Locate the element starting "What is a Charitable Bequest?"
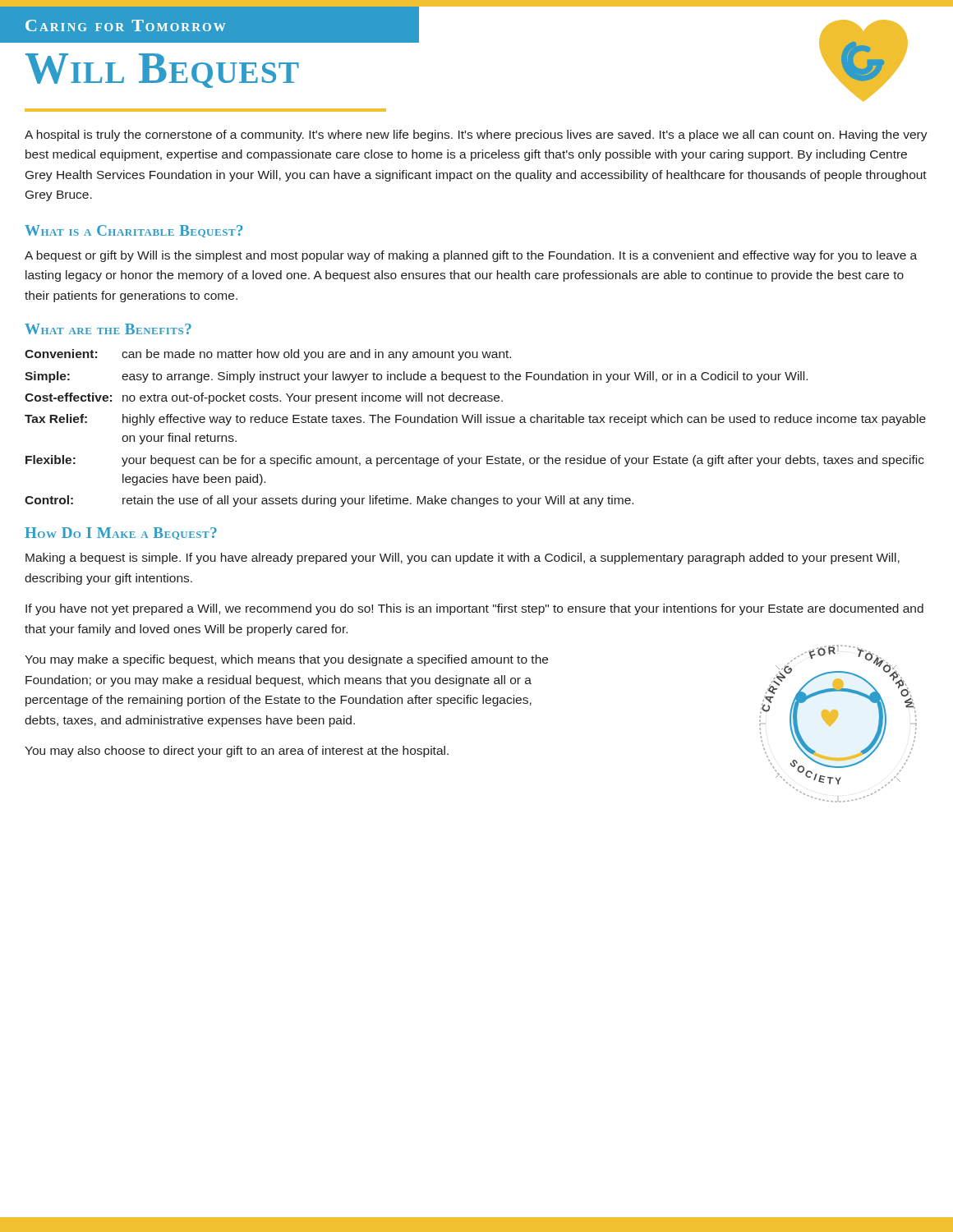The width and height of the screenshot is (953, 1232). [x=134, y=230]
